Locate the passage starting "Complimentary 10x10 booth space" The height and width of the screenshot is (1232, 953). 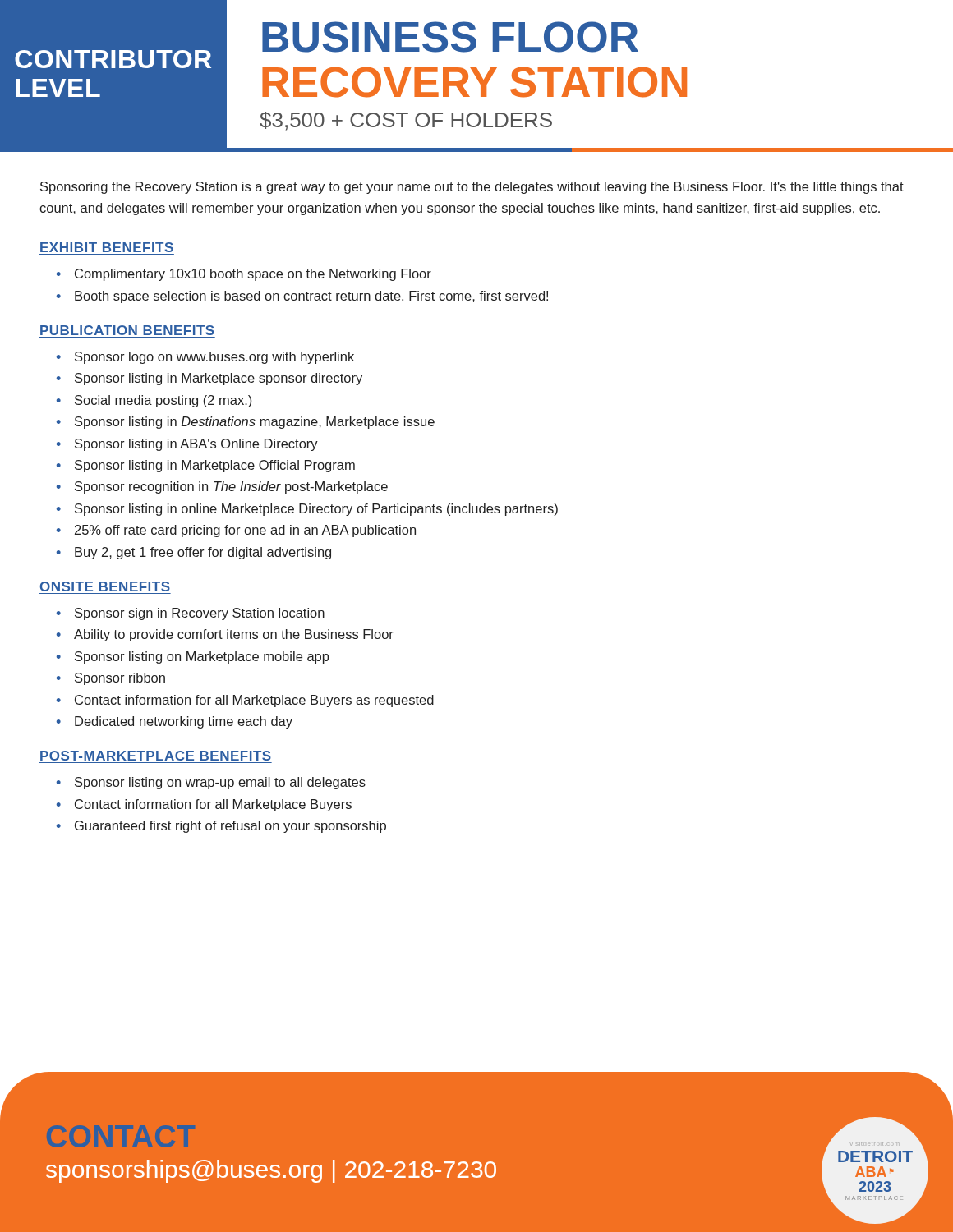click(x=253, y=274)
